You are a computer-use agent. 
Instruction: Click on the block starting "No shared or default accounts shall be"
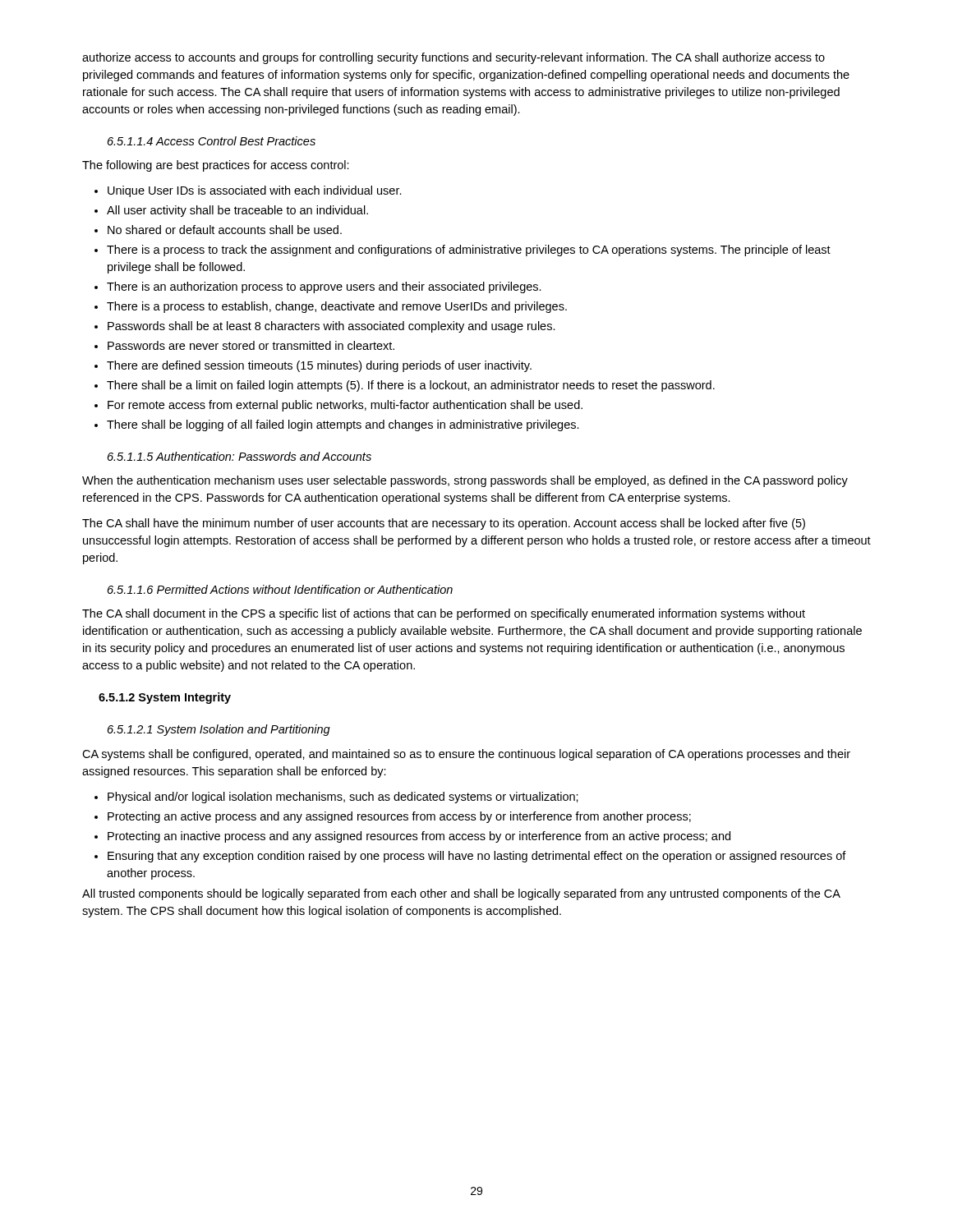click(x=225, y=230)
